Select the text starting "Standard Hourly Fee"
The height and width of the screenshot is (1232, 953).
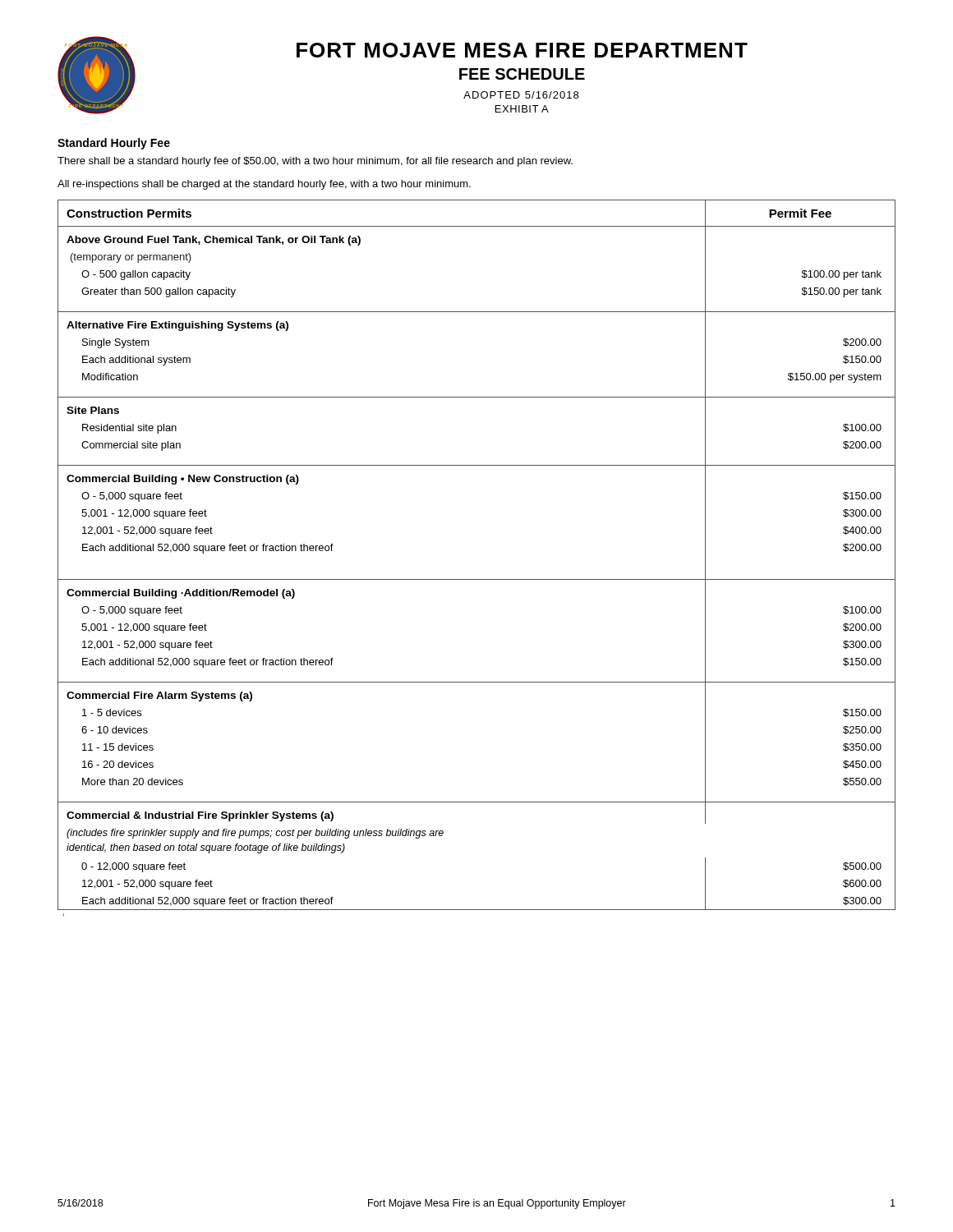[114, 143]
